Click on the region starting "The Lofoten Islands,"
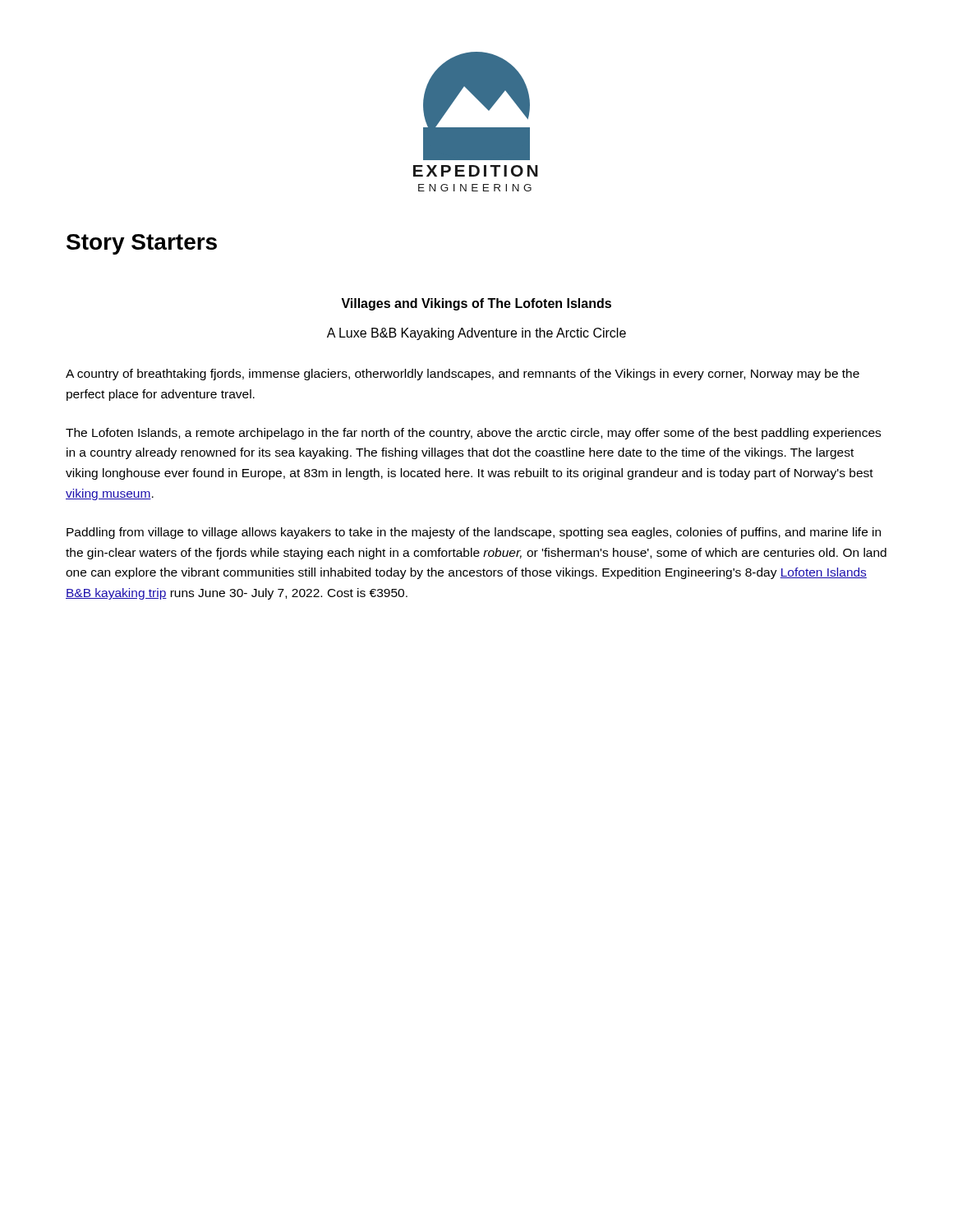 click(x=476, y=463)
